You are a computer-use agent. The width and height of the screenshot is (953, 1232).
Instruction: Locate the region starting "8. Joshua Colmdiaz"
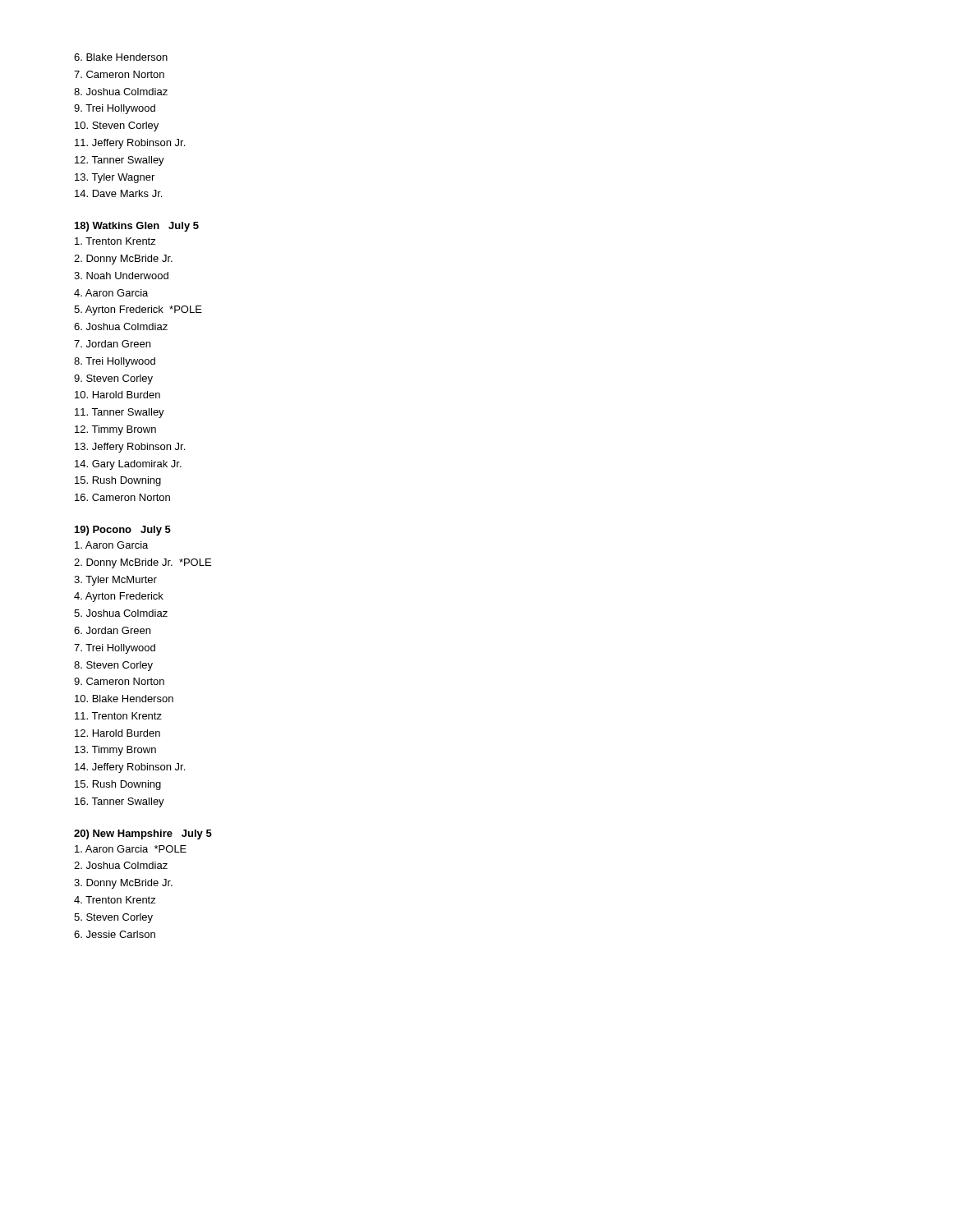coord(121,91)
